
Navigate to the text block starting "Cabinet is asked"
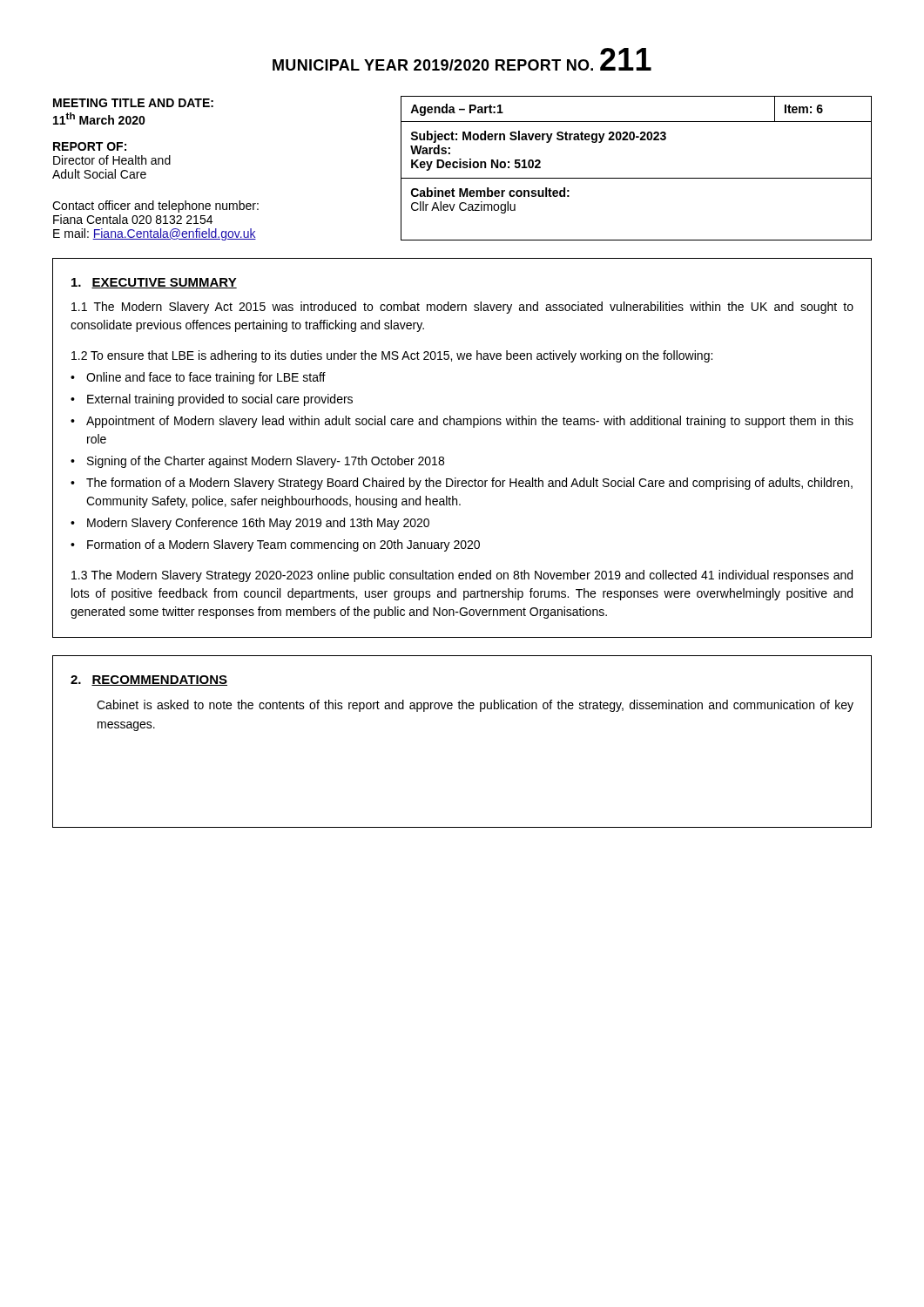pyautogui.click(x=475, y=714)
